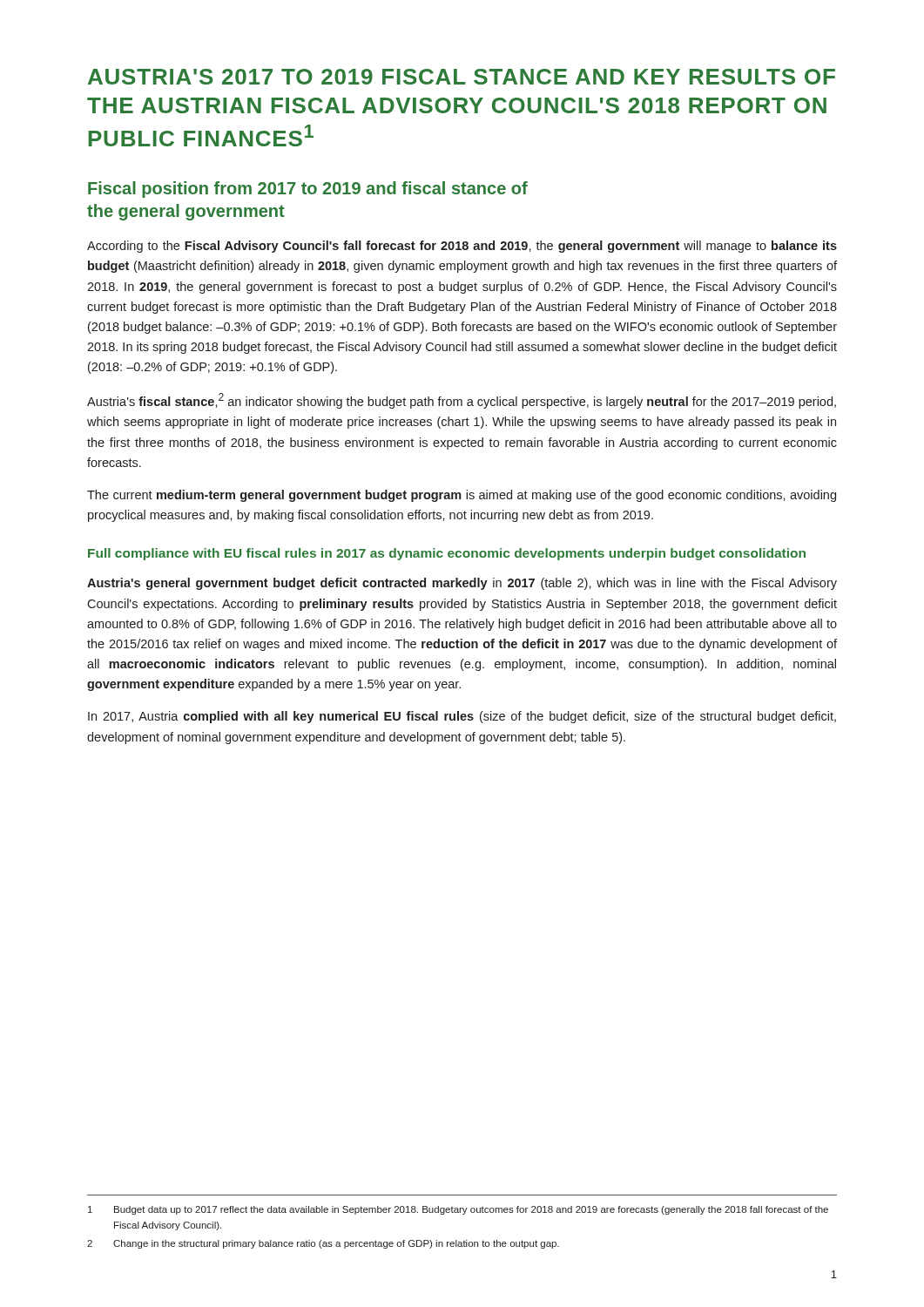Locate the block of text that opens with "Austria's general government budget deficit contracted markedly"

point(462,634)
